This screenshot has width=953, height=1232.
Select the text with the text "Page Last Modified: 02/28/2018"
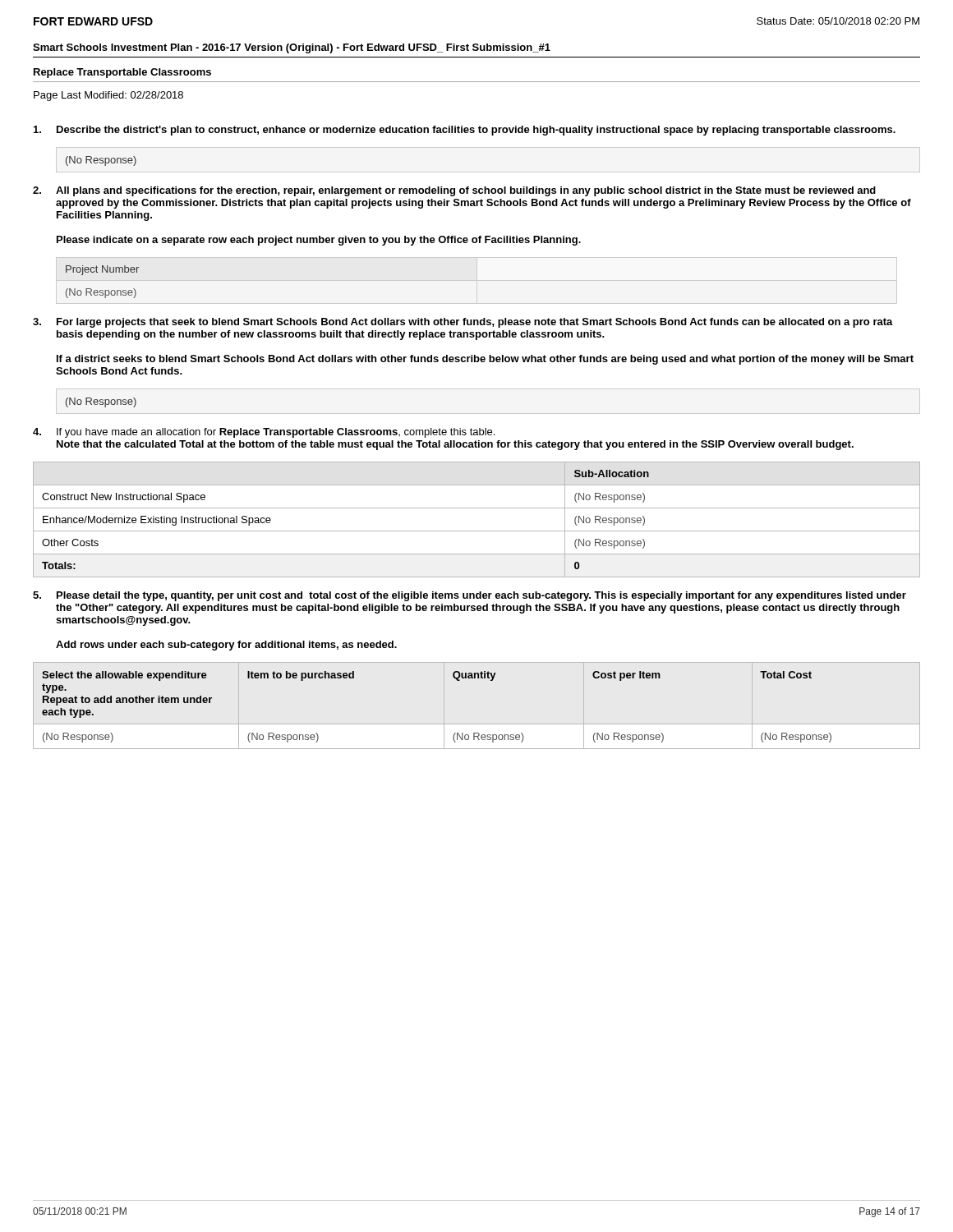tap(108, 95)
